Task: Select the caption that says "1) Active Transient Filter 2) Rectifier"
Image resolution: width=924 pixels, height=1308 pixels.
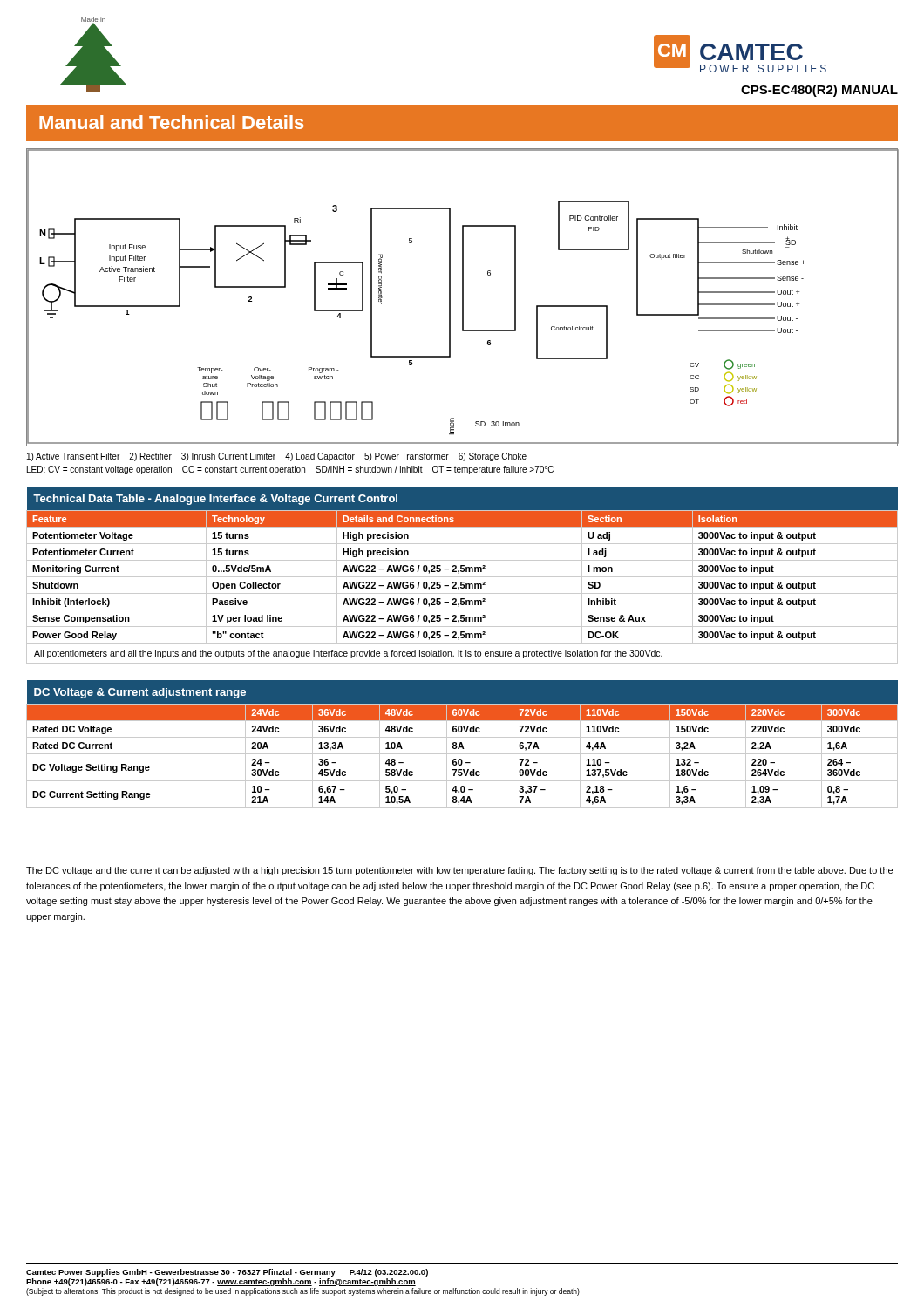Action: pos(290,463)
